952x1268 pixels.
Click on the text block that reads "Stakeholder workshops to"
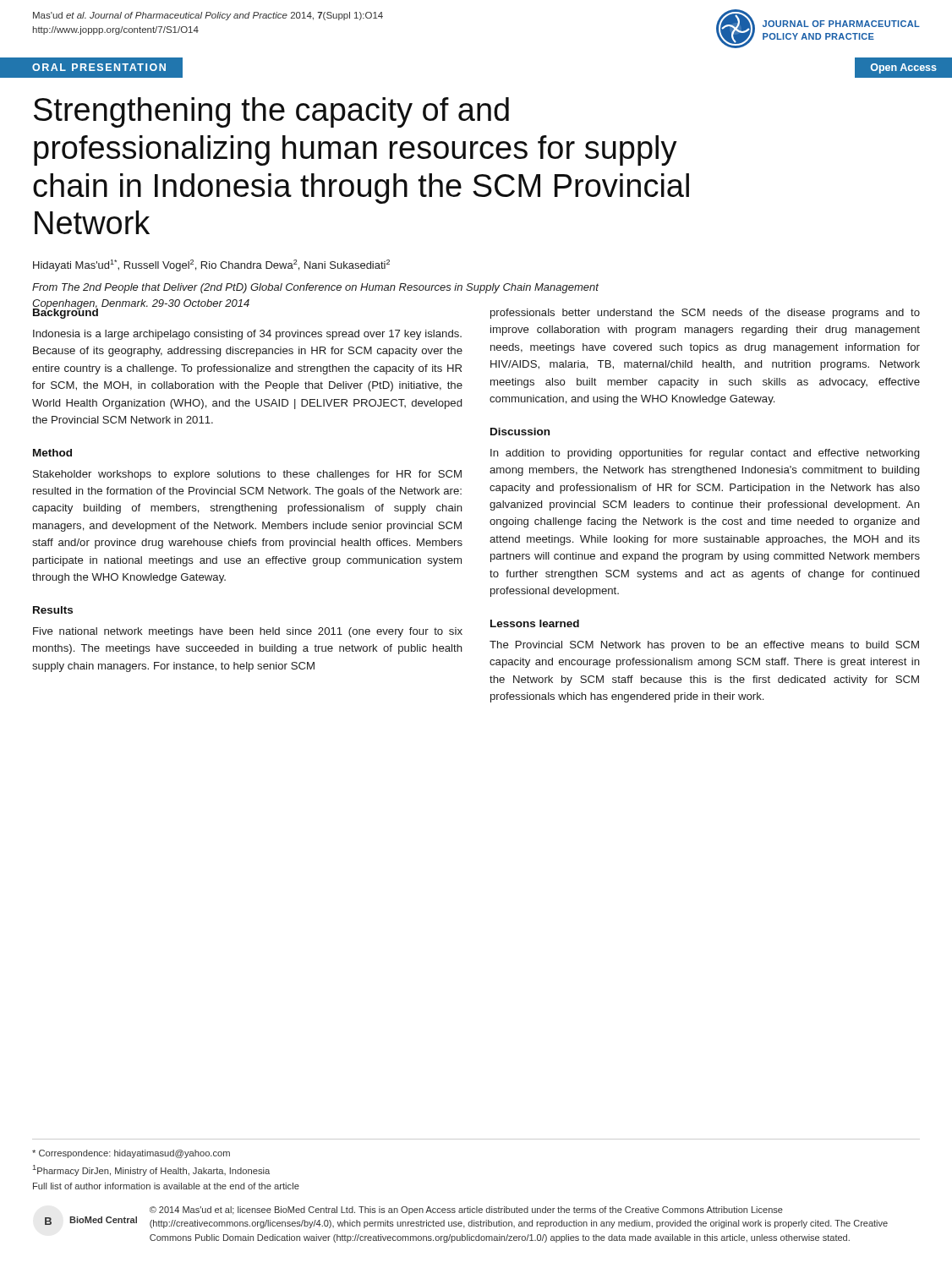247,526
